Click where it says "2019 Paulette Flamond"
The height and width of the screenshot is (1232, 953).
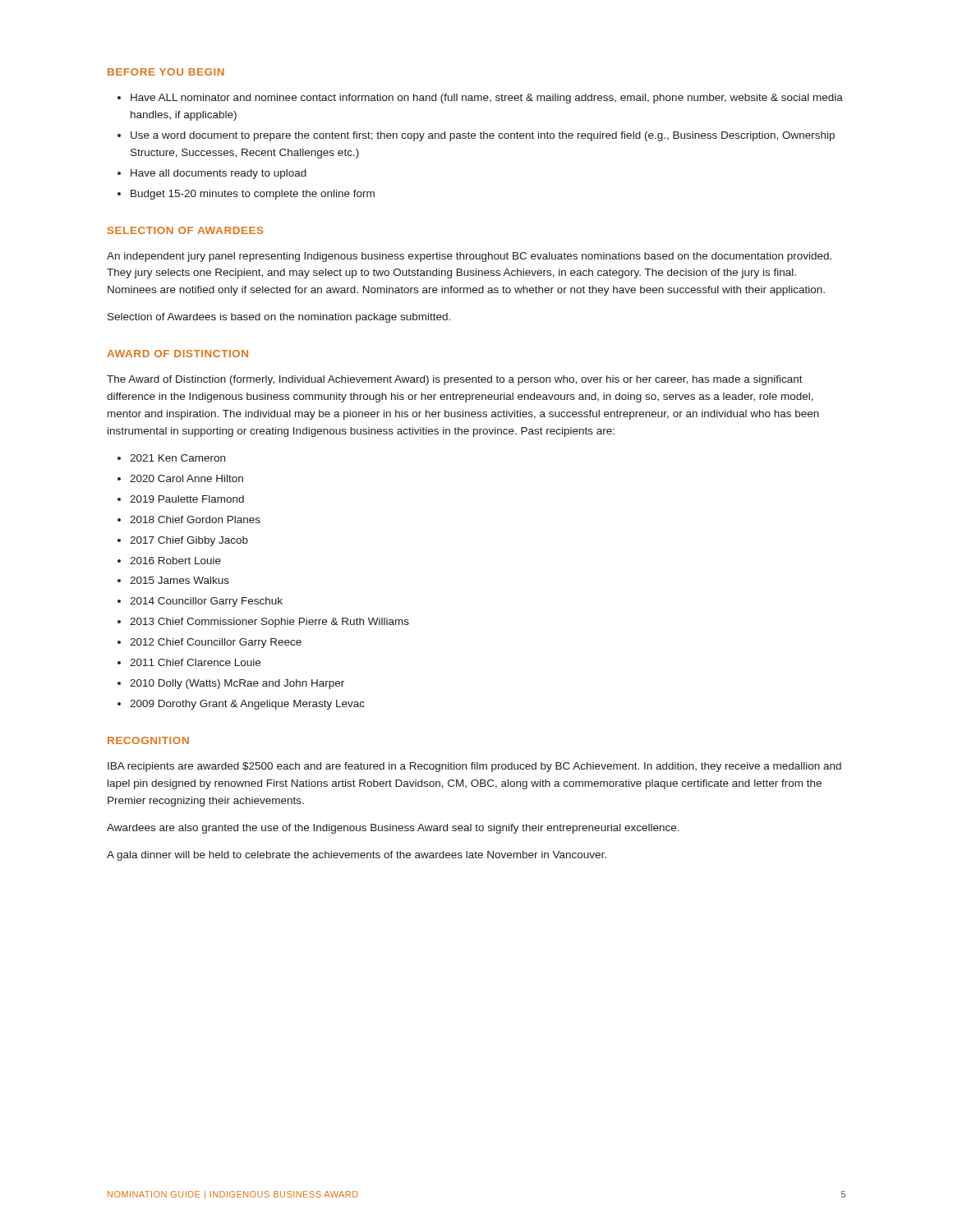click(x=187, y=499)
